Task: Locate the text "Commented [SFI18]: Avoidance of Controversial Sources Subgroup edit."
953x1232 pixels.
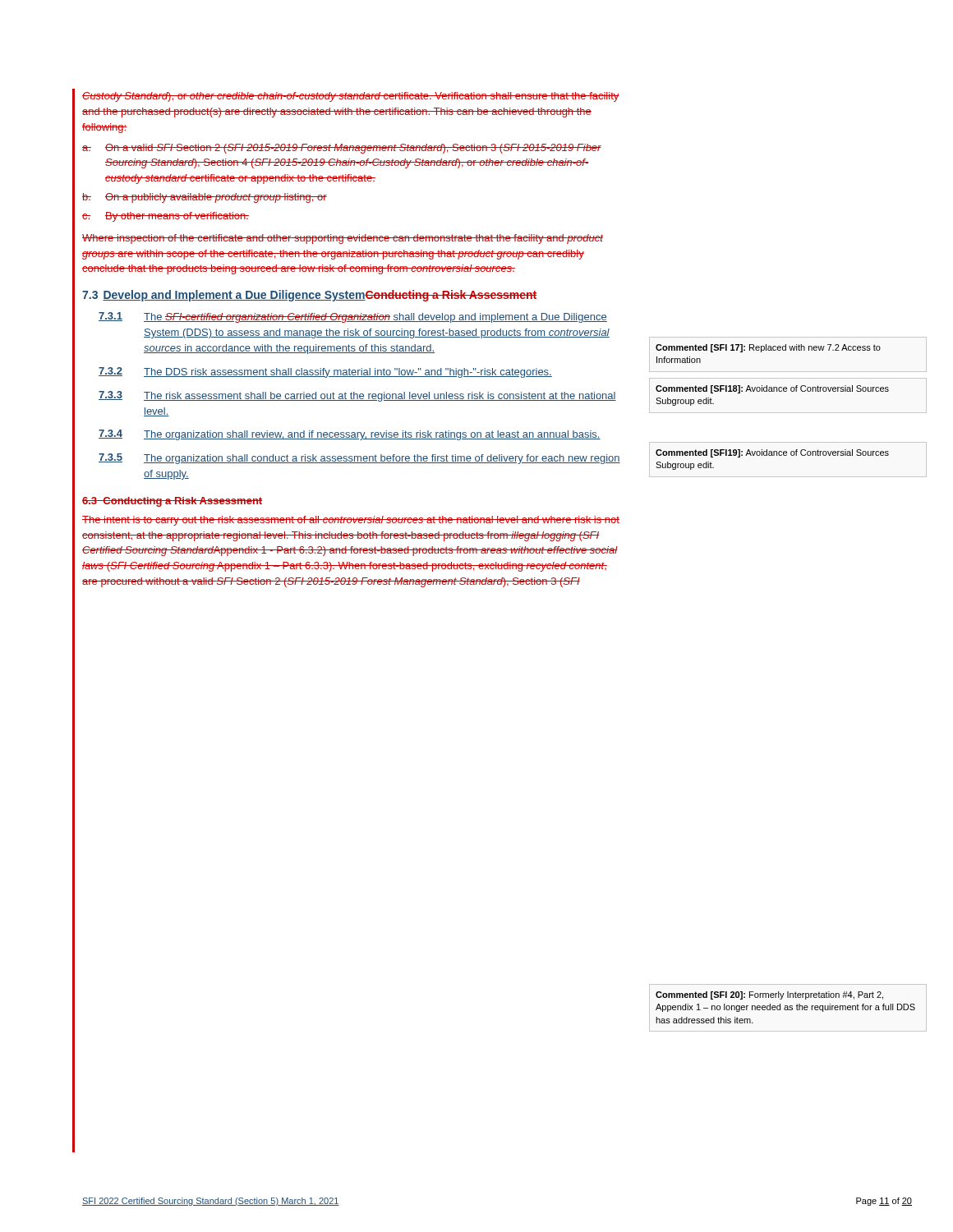Action: pos(788,395)
